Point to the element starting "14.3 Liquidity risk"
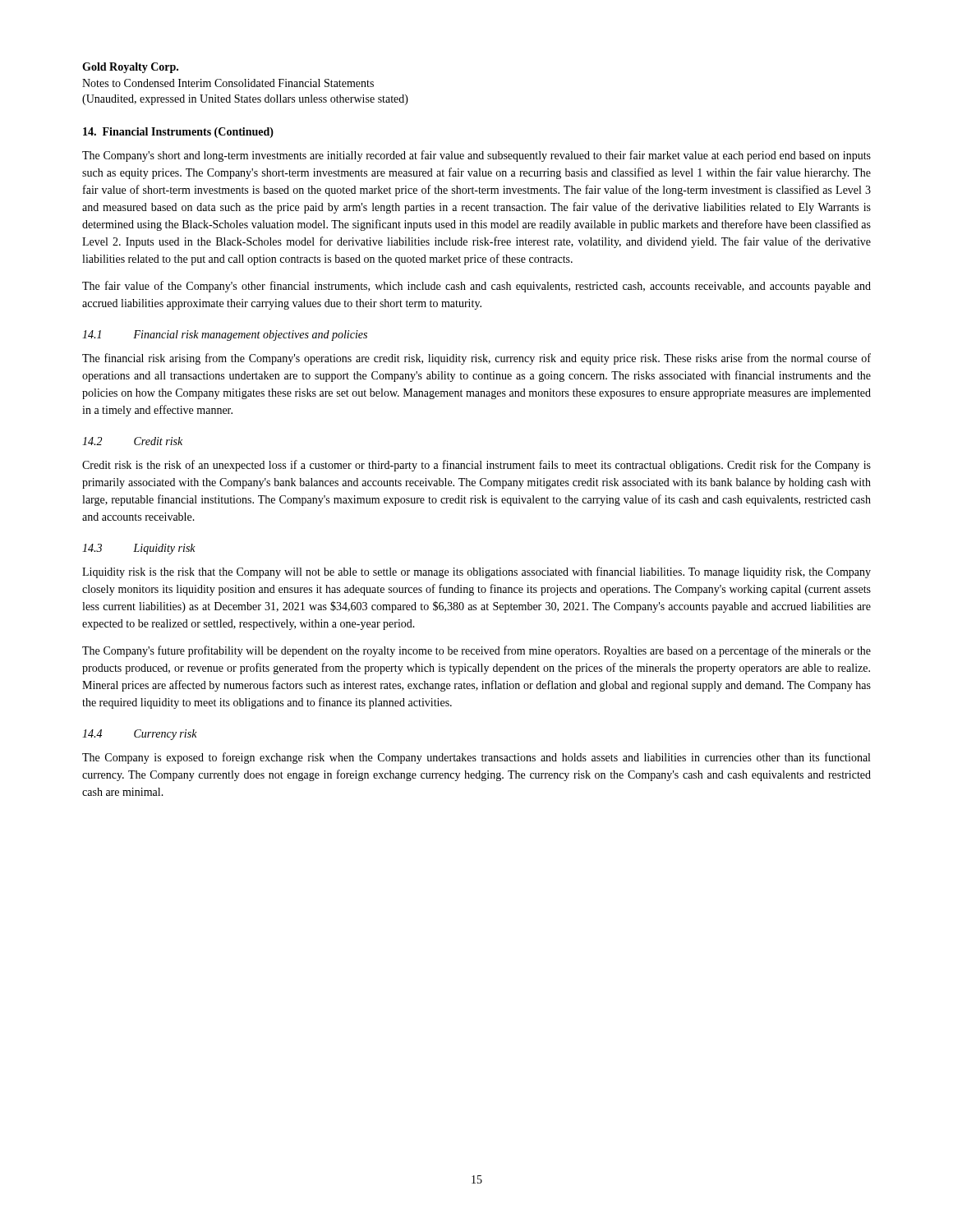The width and height of the screenshot is (953, 1232). (x=139, y=548)
